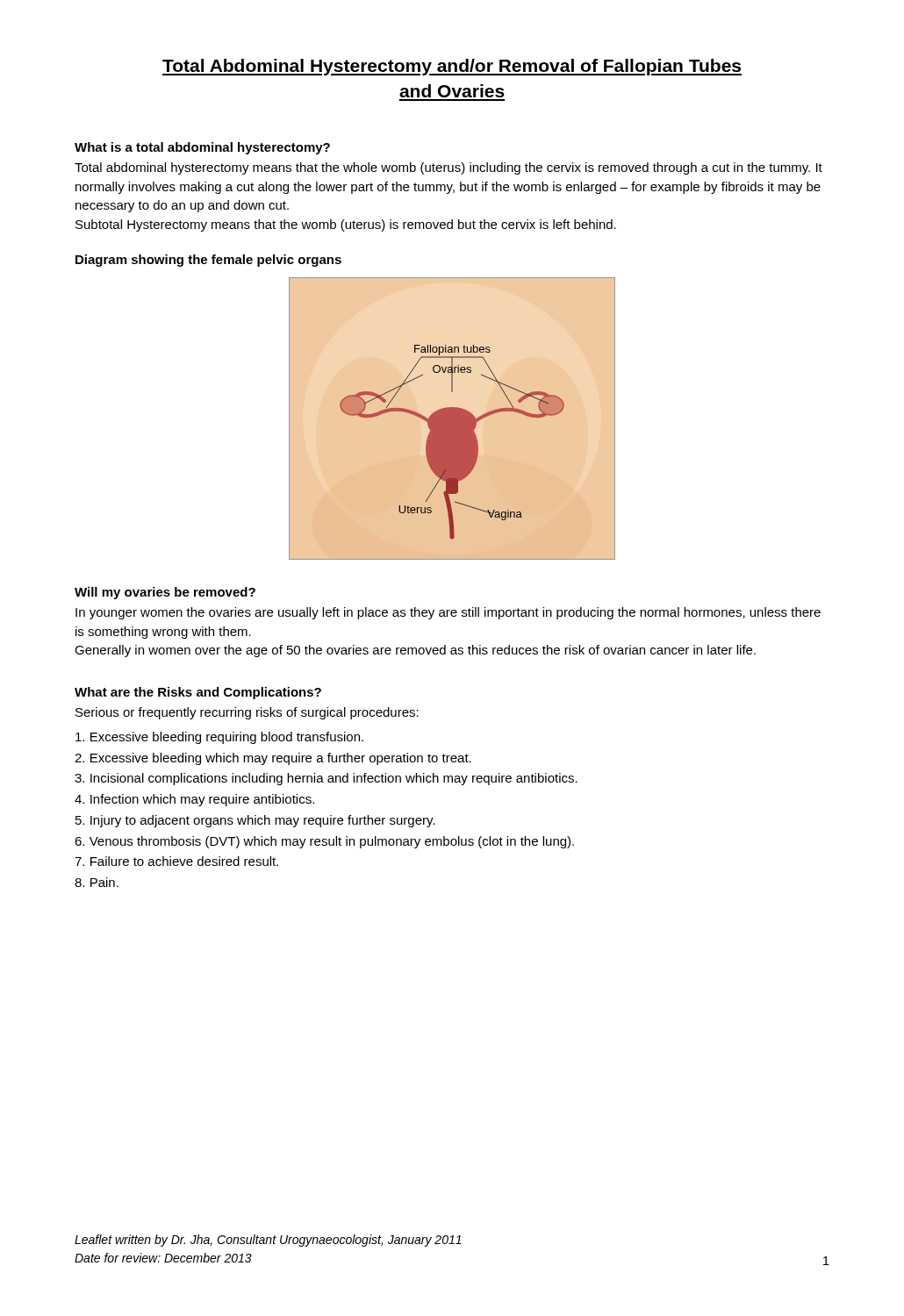Screen dimensions: 1316x904
Task: Click on the list item containing "3. Incisional complications including hernia"
Action: pyautogui.click(x=326, y=778)
